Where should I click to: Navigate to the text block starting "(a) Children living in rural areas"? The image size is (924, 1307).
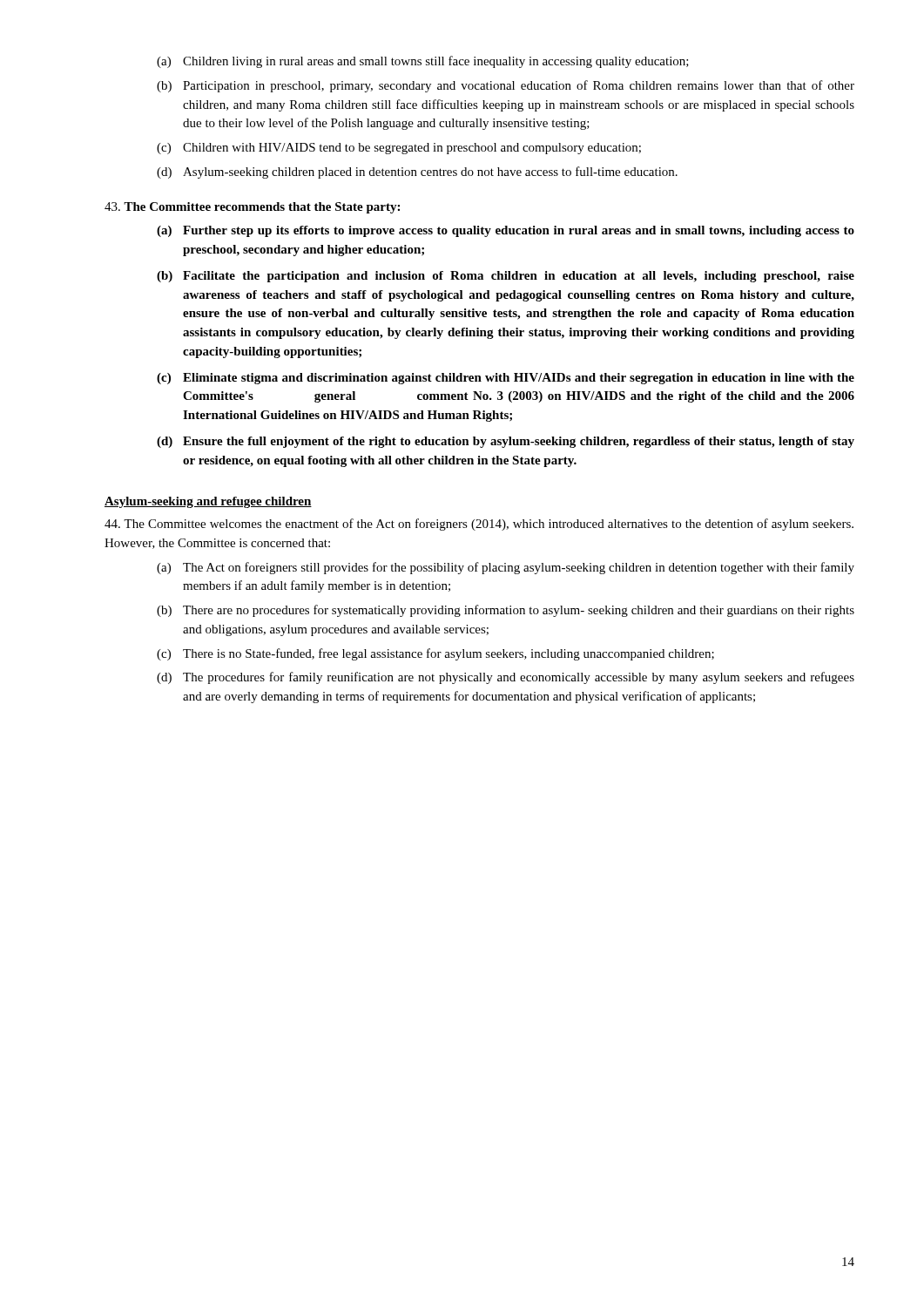(506, 62)
